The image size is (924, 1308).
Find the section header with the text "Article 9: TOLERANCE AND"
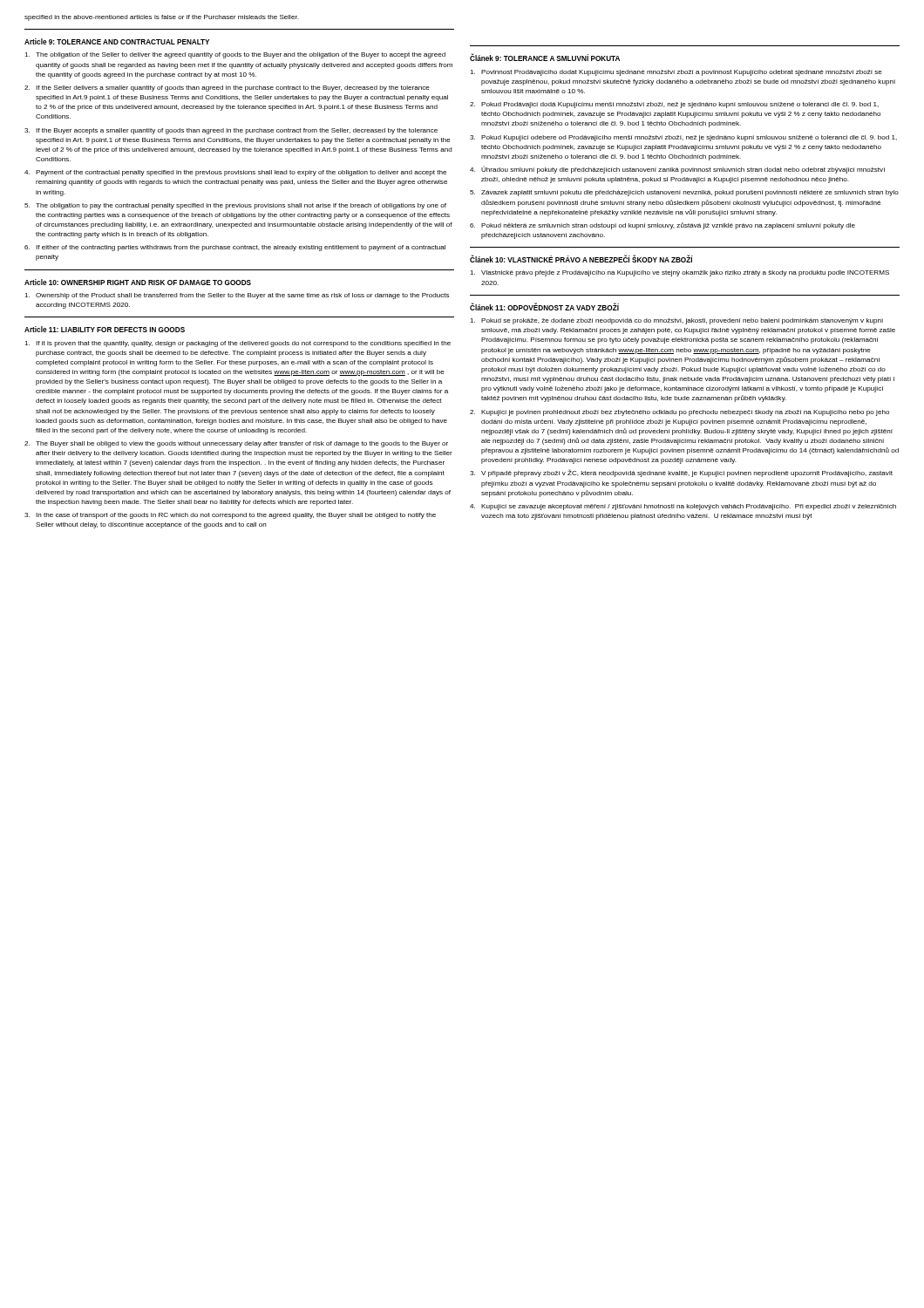pyautogui.click(x=117, y=42)
